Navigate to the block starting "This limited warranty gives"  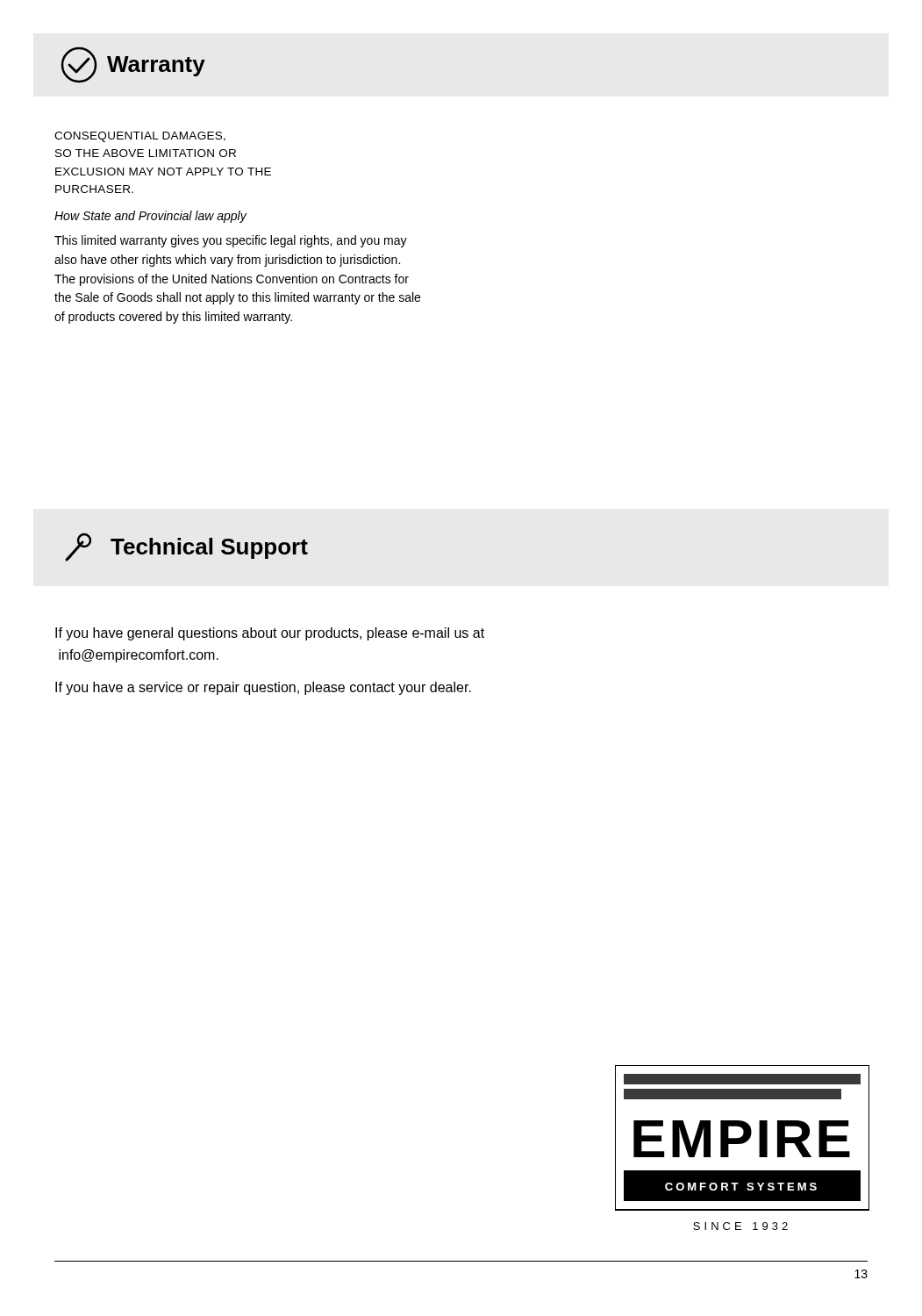[238, 279]
